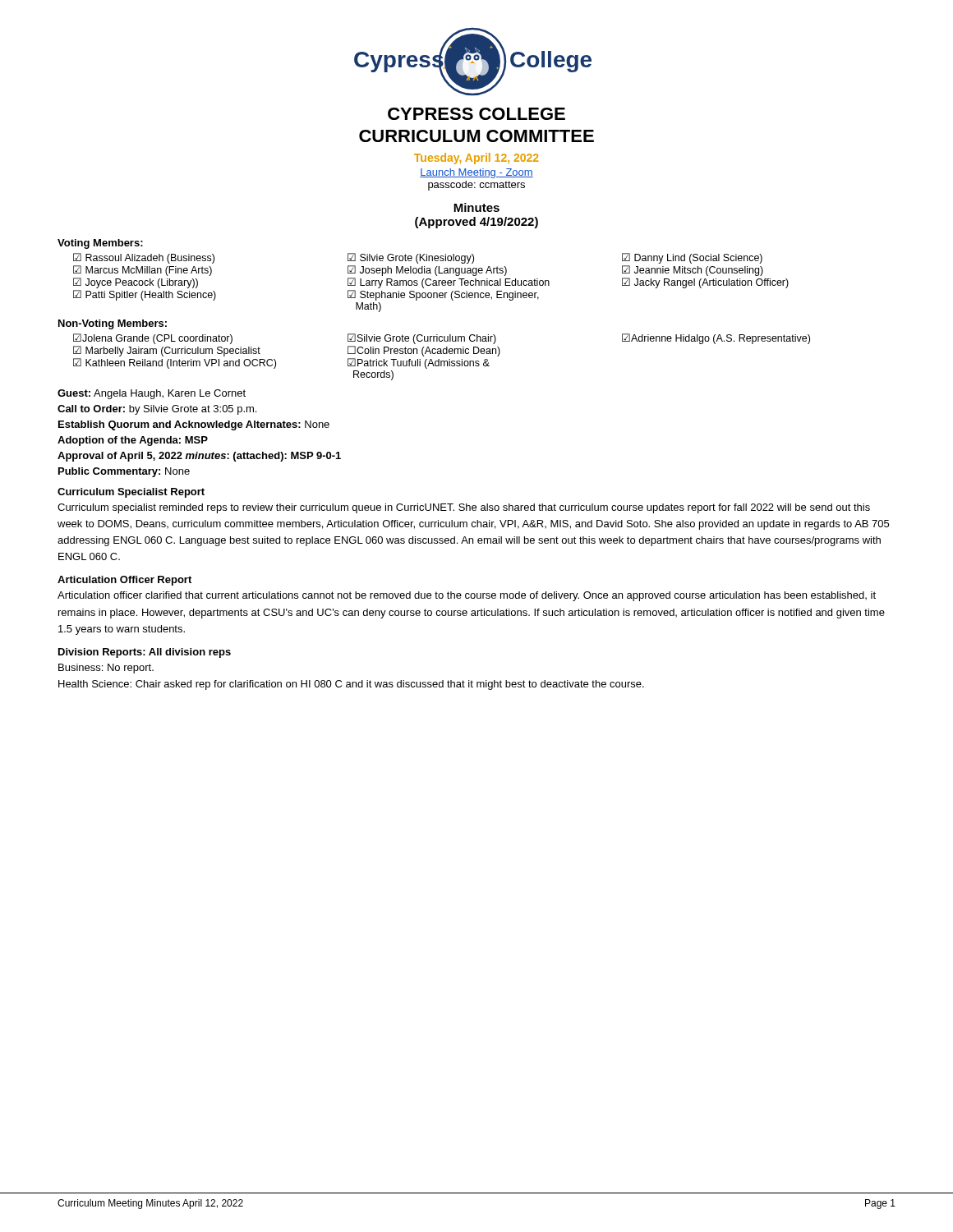Point to "☑ Stephanie Spooner (Science, Engineer, Math)"
The height and width of the screenshot is (1232, 953).
pyautogui.click(x=443, y=301)
